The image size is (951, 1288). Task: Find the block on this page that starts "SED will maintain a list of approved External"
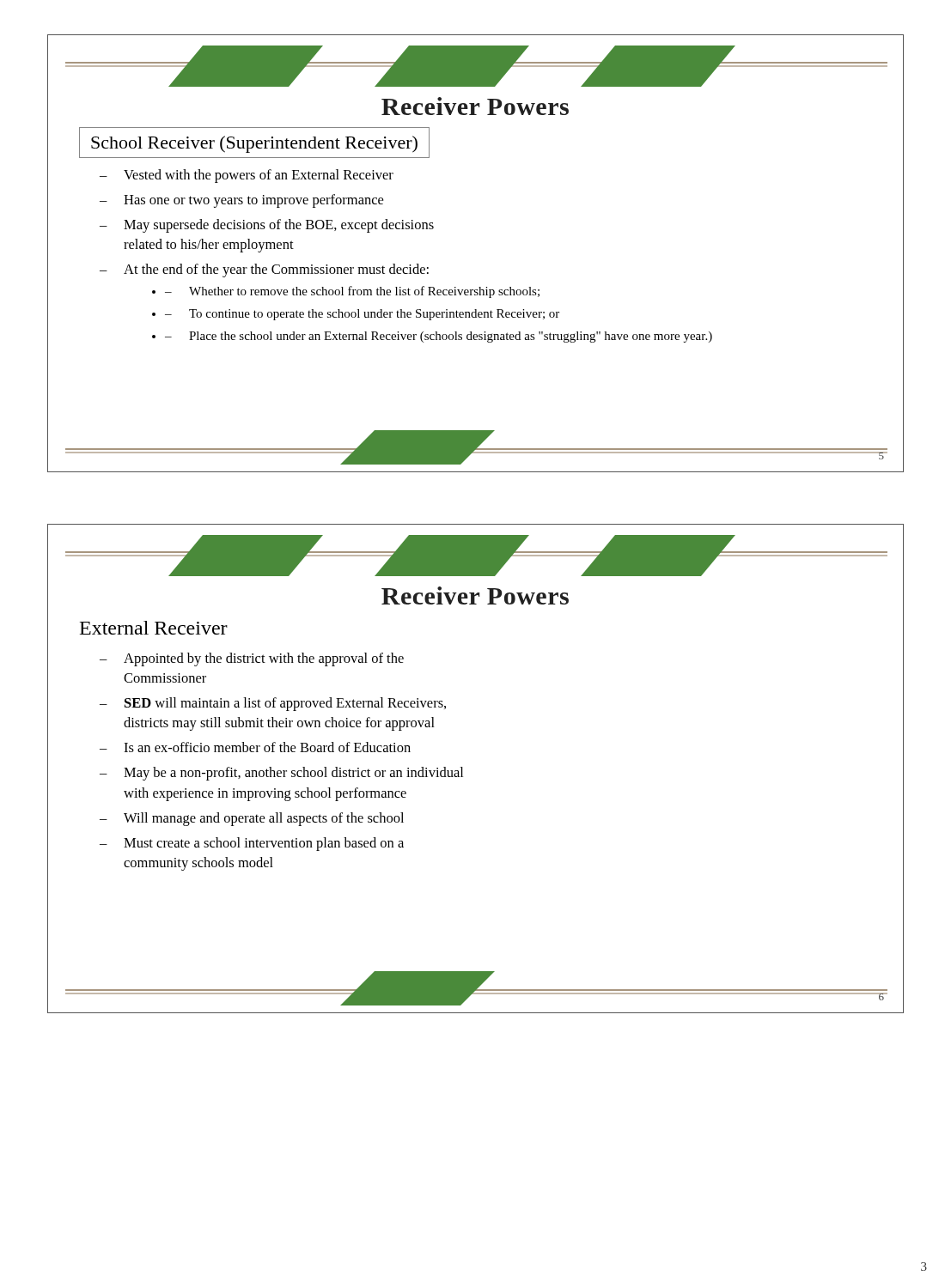[x=285, y=713]
